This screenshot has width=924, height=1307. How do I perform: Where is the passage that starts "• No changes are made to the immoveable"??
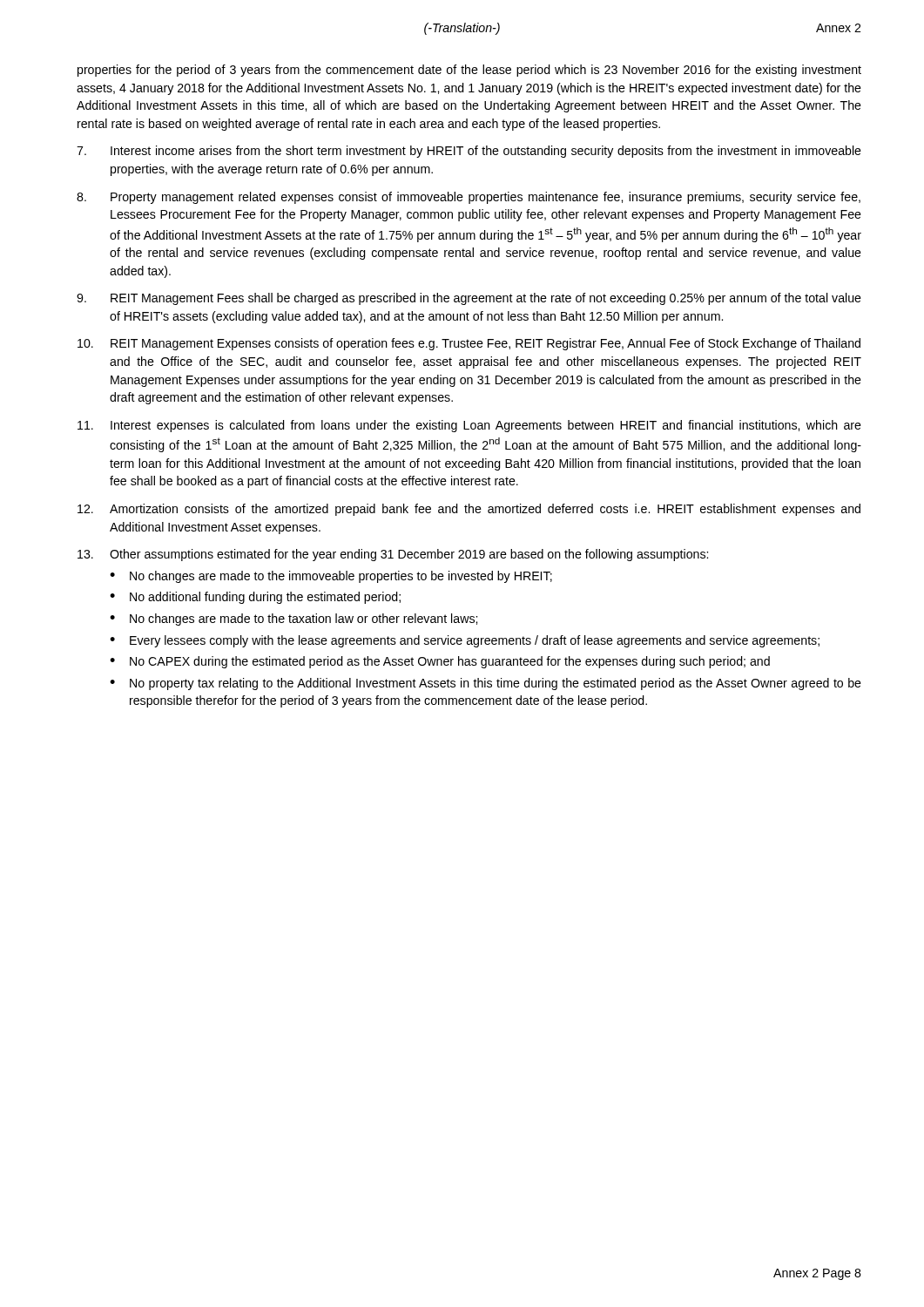(486, 576)
